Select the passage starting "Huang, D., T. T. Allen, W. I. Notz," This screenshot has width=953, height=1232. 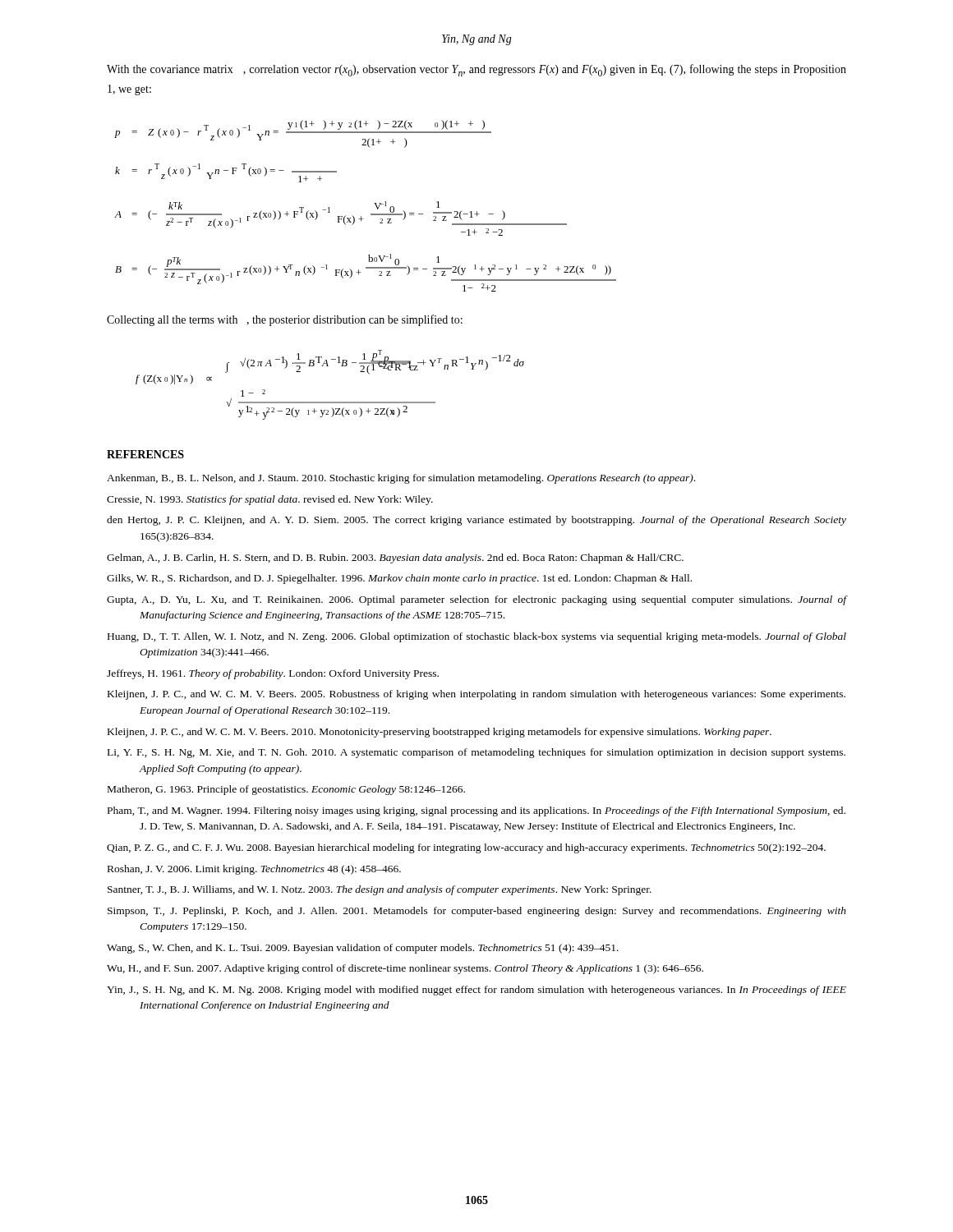click(476, 644)
